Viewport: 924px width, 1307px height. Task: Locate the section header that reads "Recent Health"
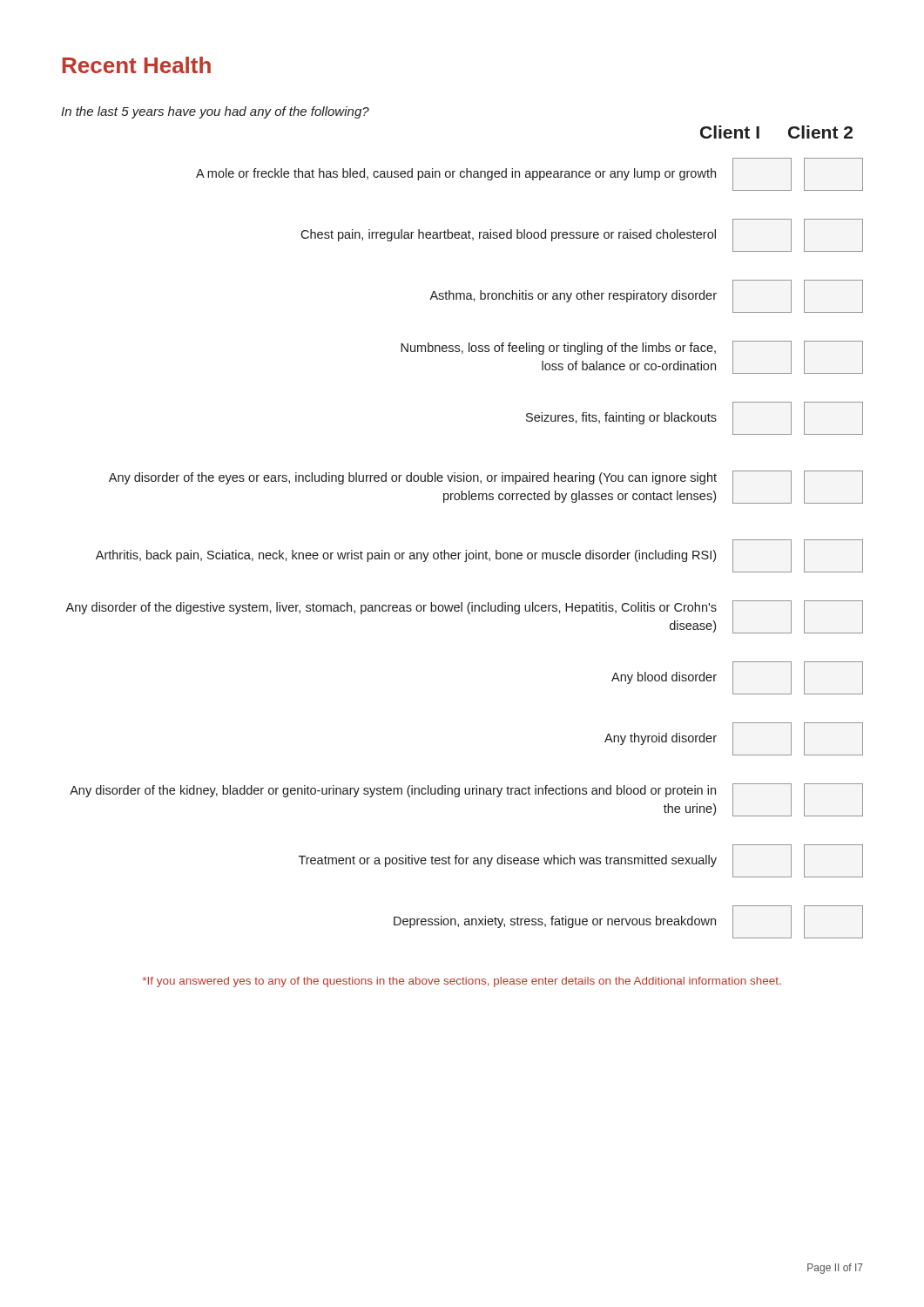click(136, 65)
